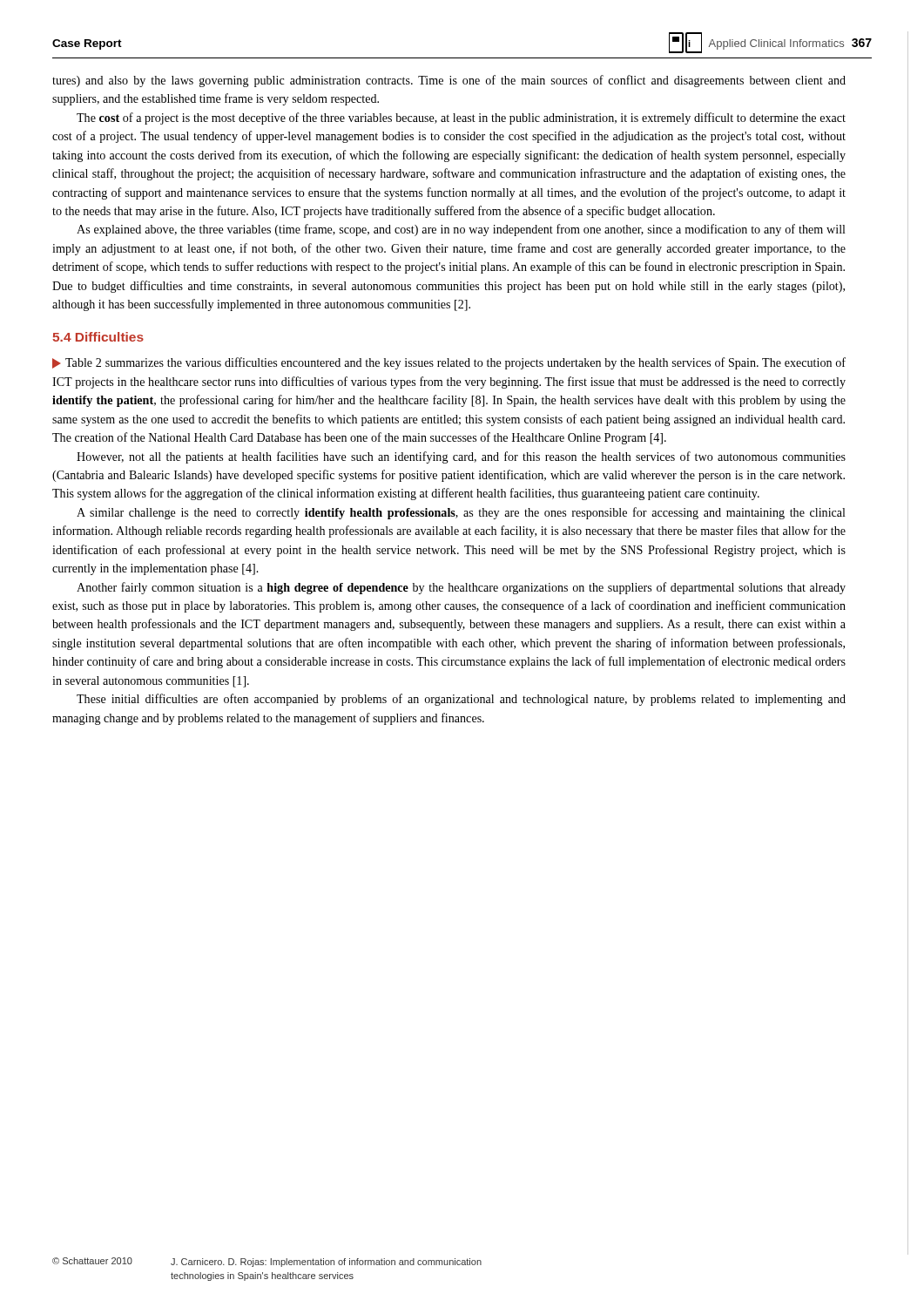Point to the block beginning "tures) and also by the laws governing"
This screenshot has width=924, height=1307.
449,193
